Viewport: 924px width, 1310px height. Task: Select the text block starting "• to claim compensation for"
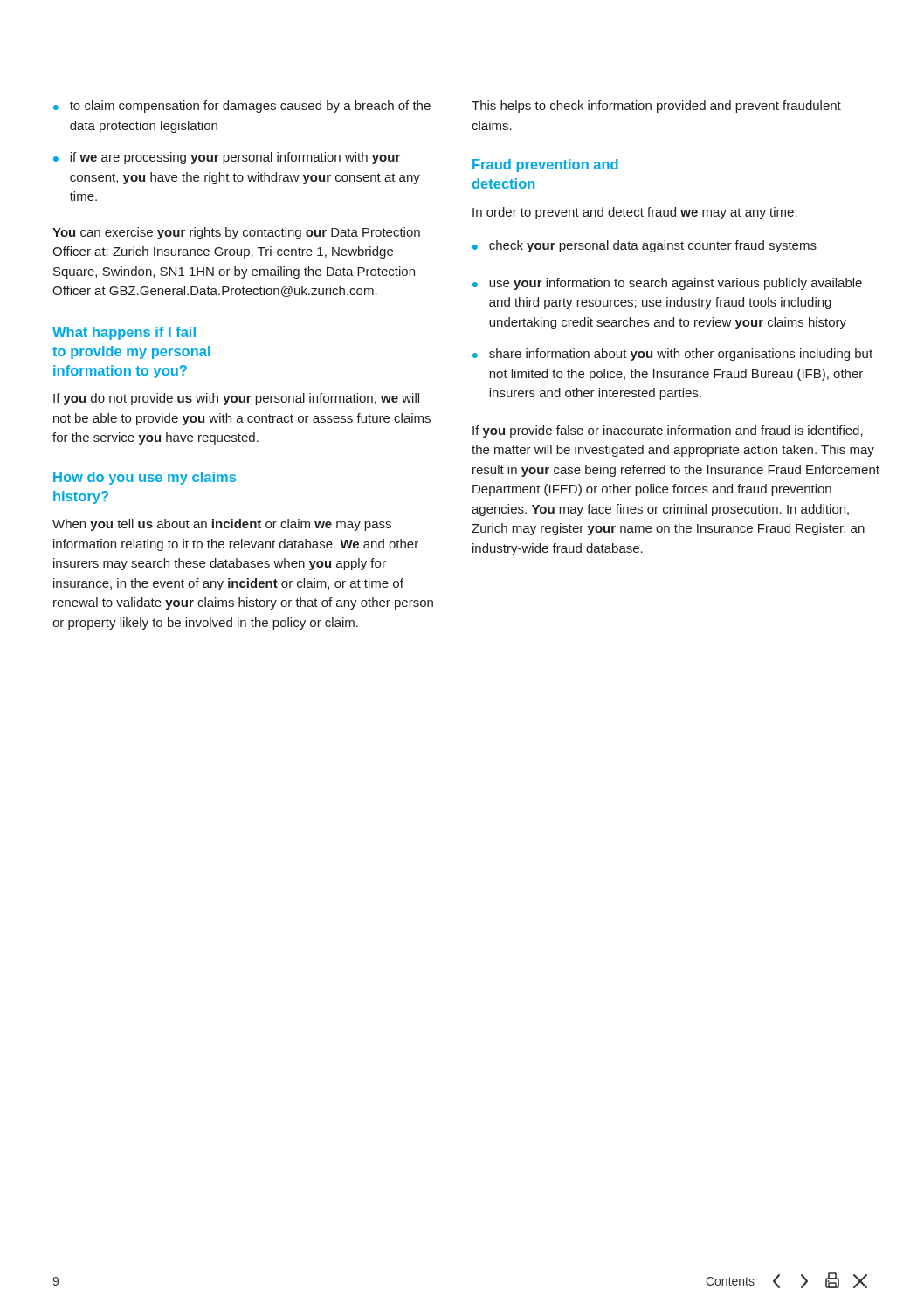pos(245,116)
